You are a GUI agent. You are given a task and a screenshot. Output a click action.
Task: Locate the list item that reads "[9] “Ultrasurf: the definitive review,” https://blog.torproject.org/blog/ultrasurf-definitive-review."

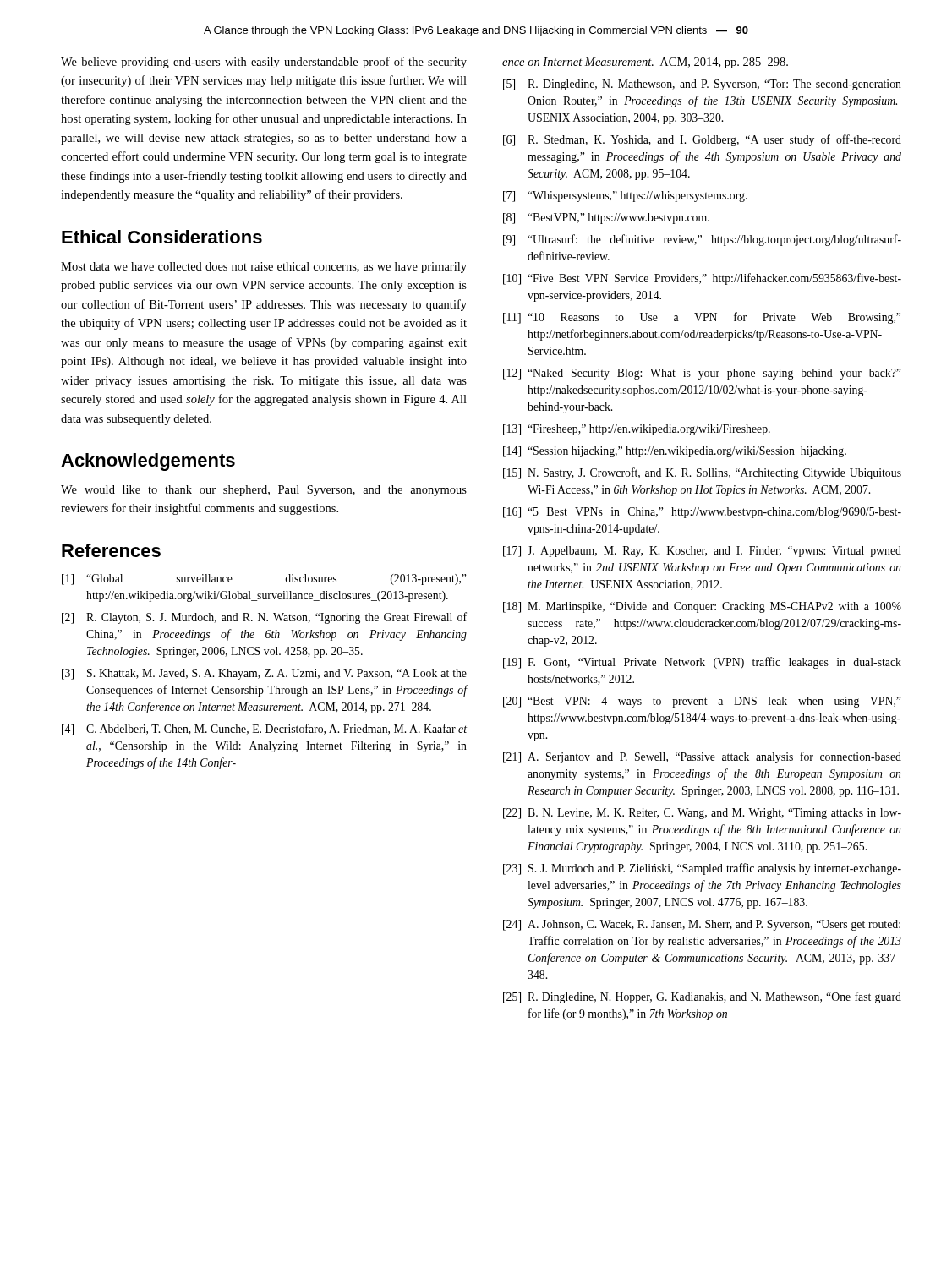point(702,249)
